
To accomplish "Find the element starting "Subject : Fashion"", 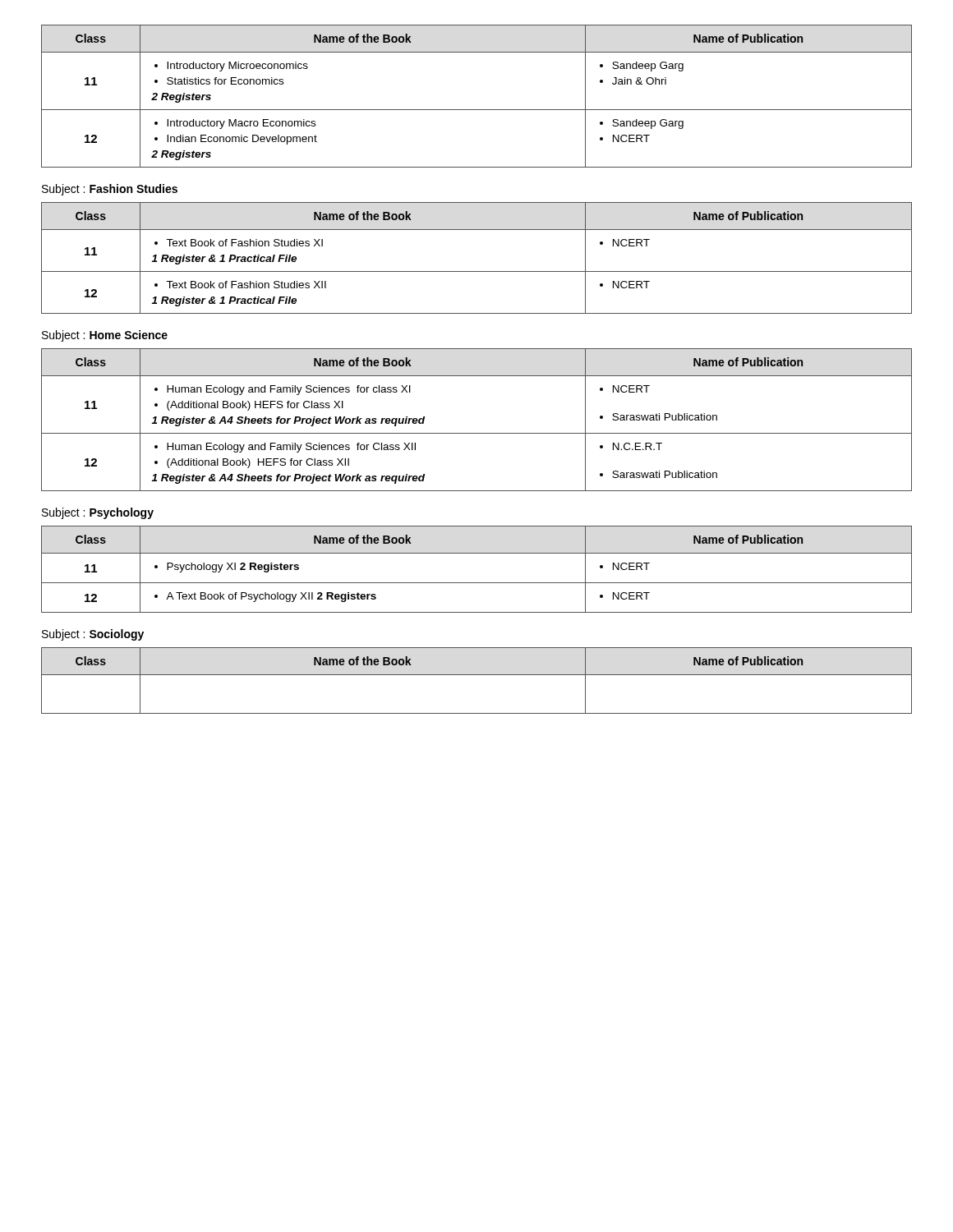I will tap(109, 189).
